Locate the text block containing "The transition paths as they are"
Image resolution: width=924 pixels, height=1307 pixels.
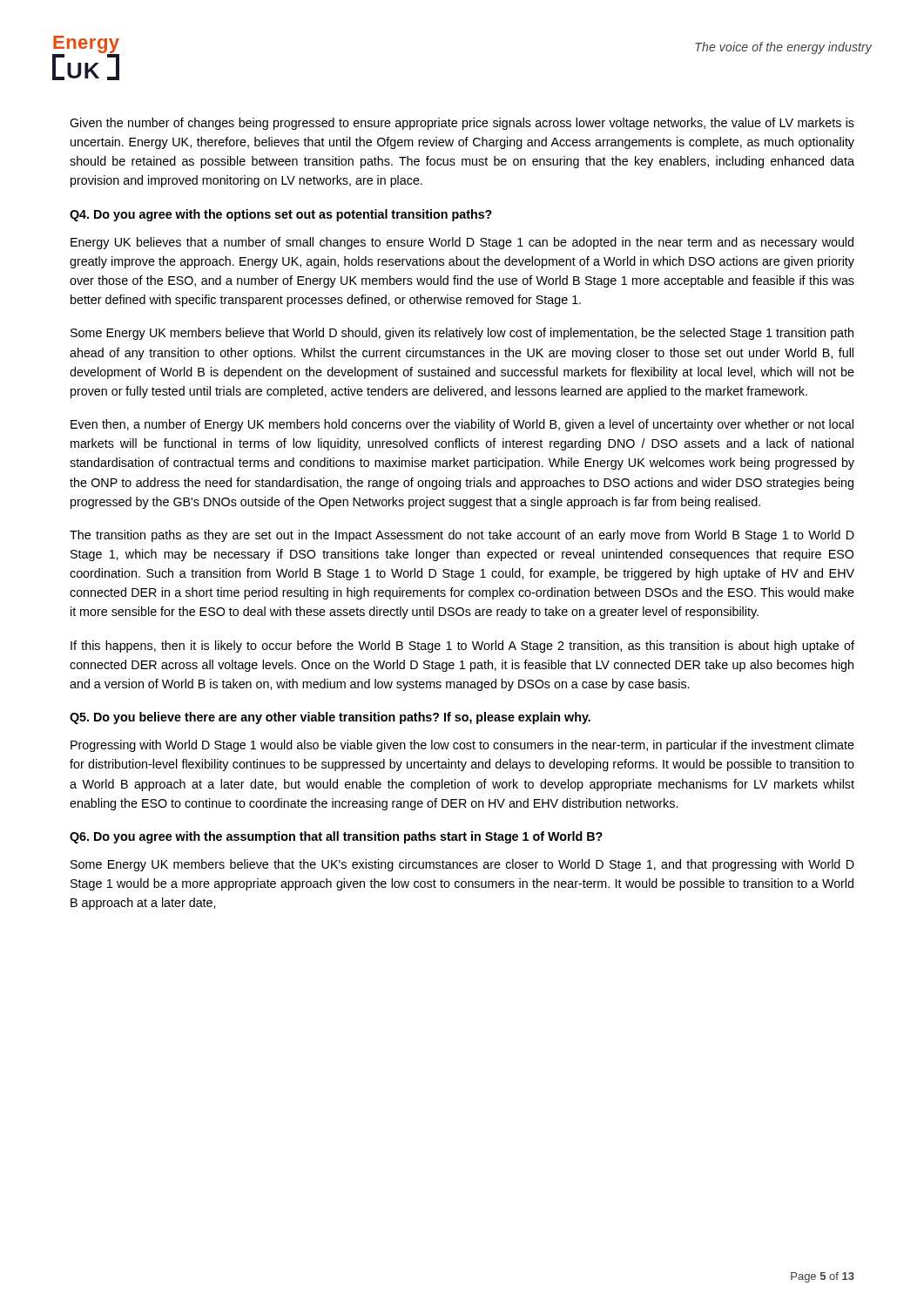tap(462, 573)
